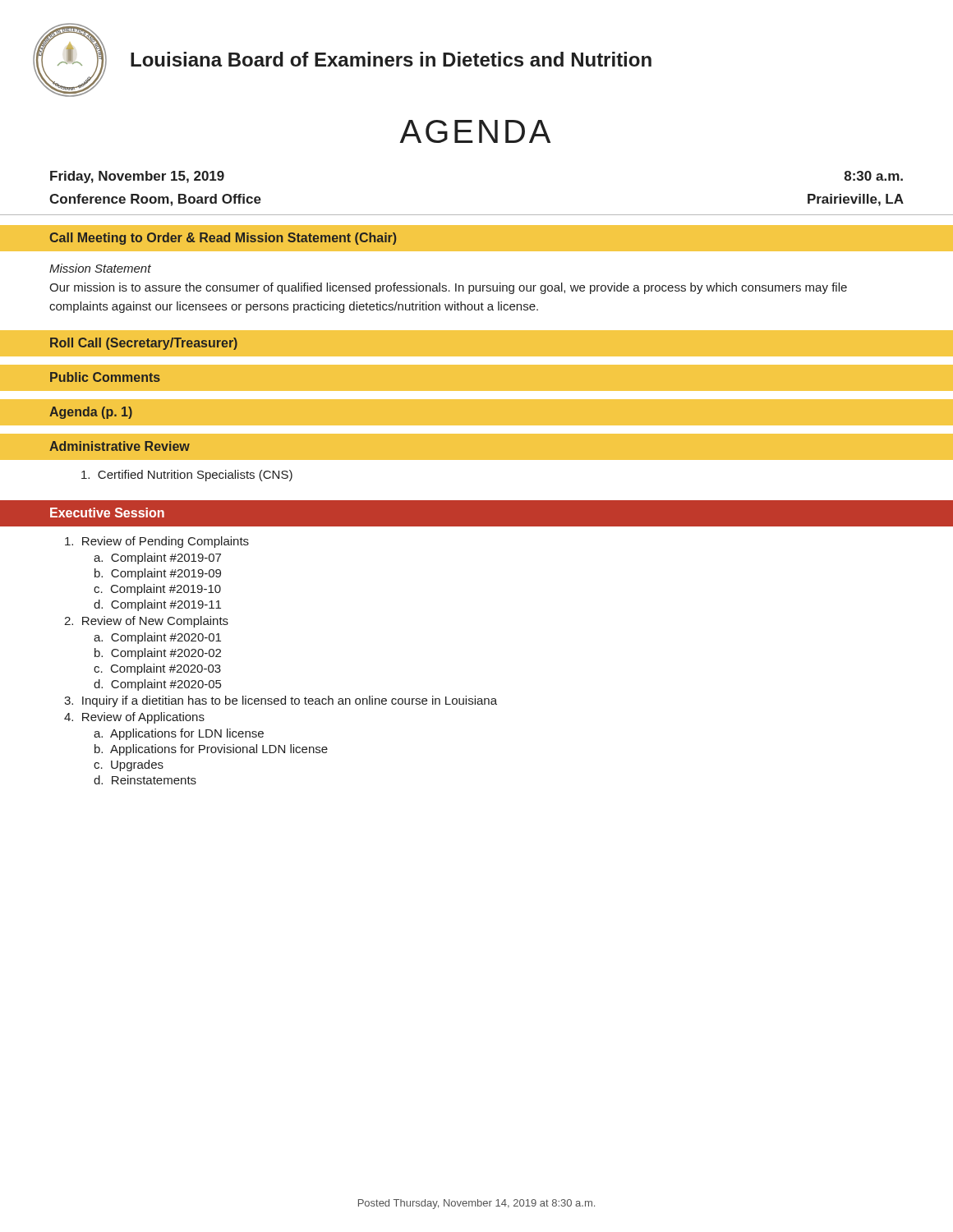Locate the element starting "b. Complaint #2019-09"
953x1232 pixels.
coord(158,574)
